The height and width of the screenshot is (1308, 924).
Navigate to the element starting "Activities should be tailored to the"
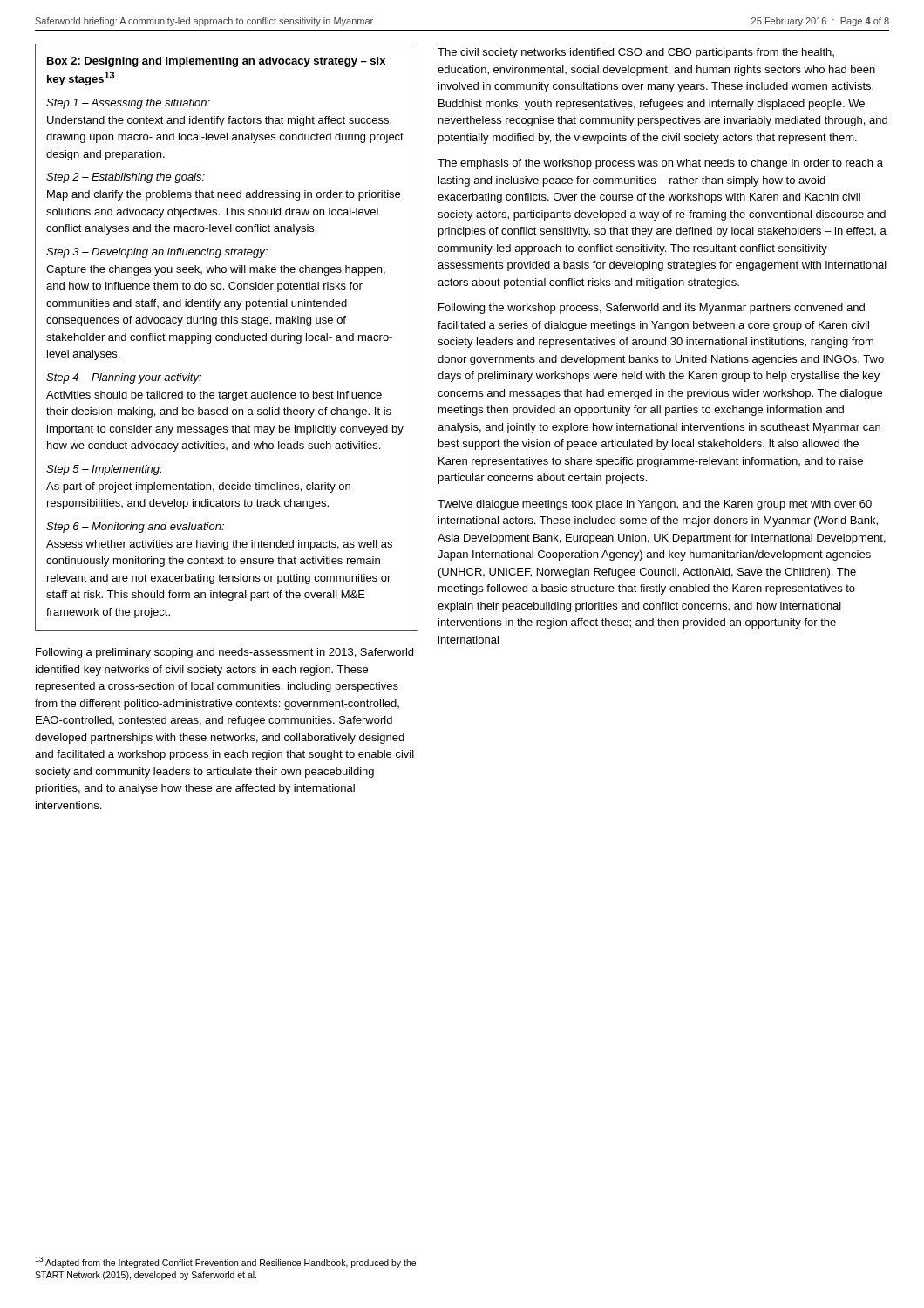(225, 420)
